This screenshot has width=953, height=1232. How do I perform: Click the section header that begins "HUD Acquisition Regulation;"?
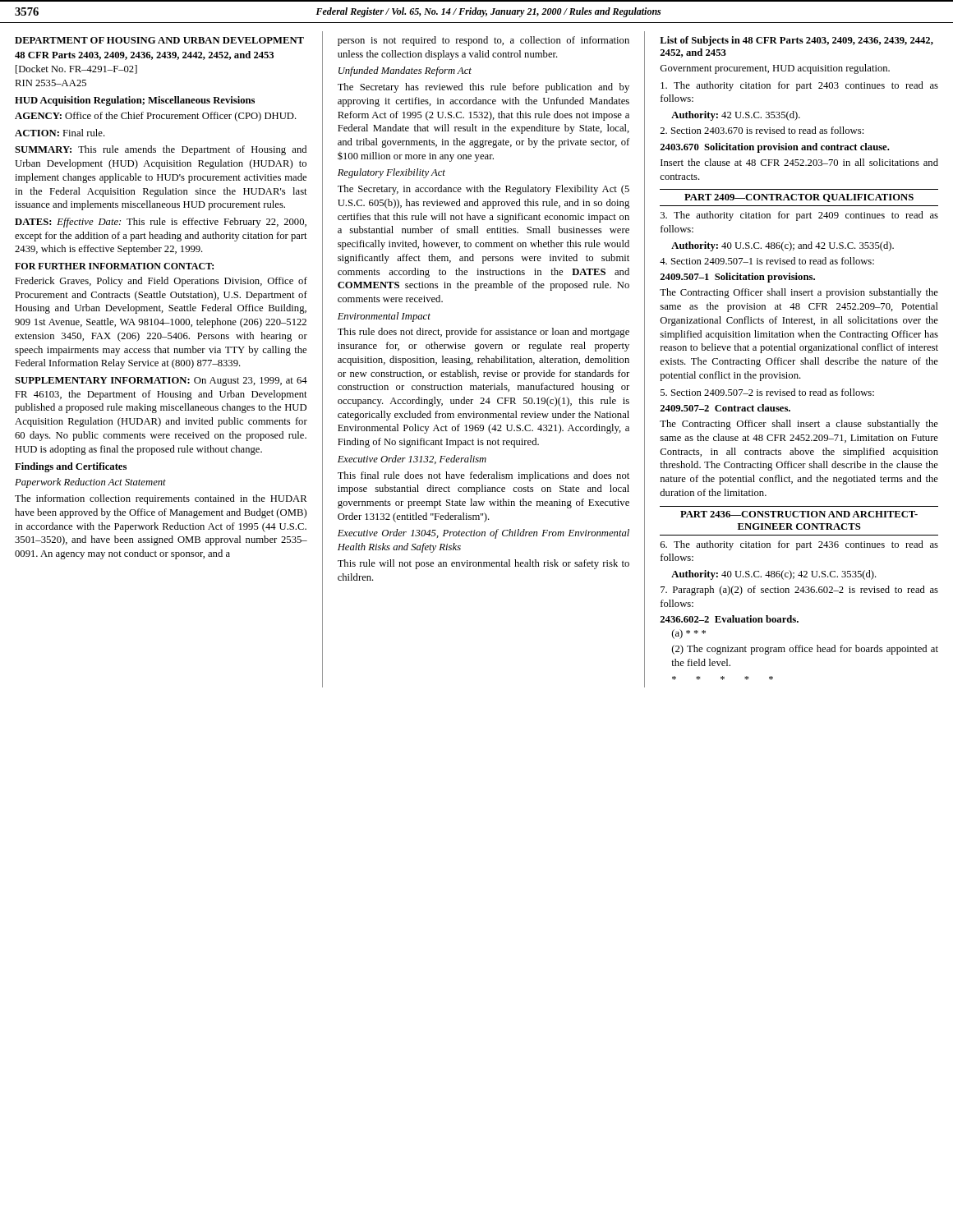135,100
